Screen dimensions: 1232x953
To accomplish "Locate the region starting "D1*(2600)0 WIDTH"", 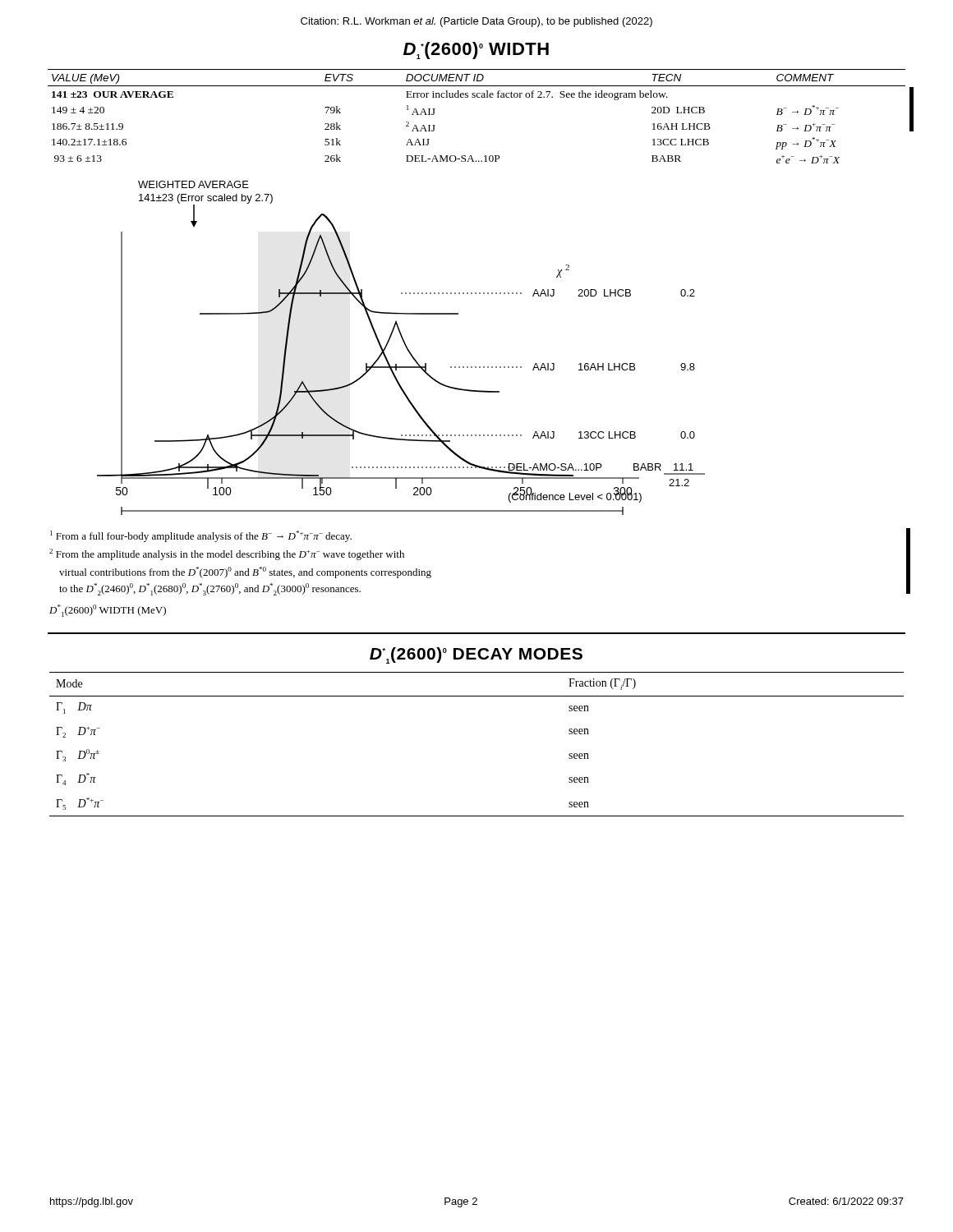I will (476, 50).
